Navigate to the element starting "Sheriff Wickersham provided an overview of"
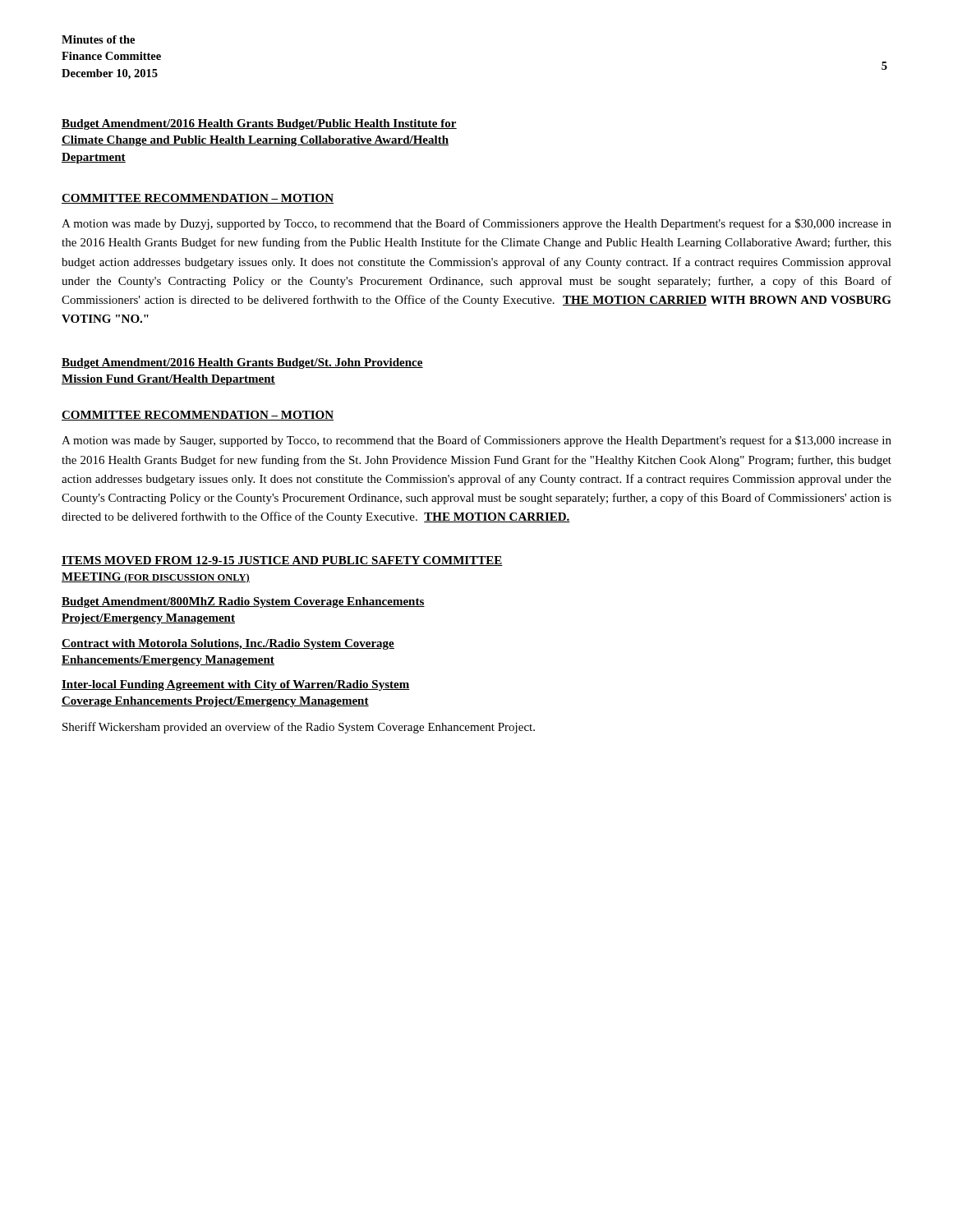Screen dimensions: 1232x953 476,727
